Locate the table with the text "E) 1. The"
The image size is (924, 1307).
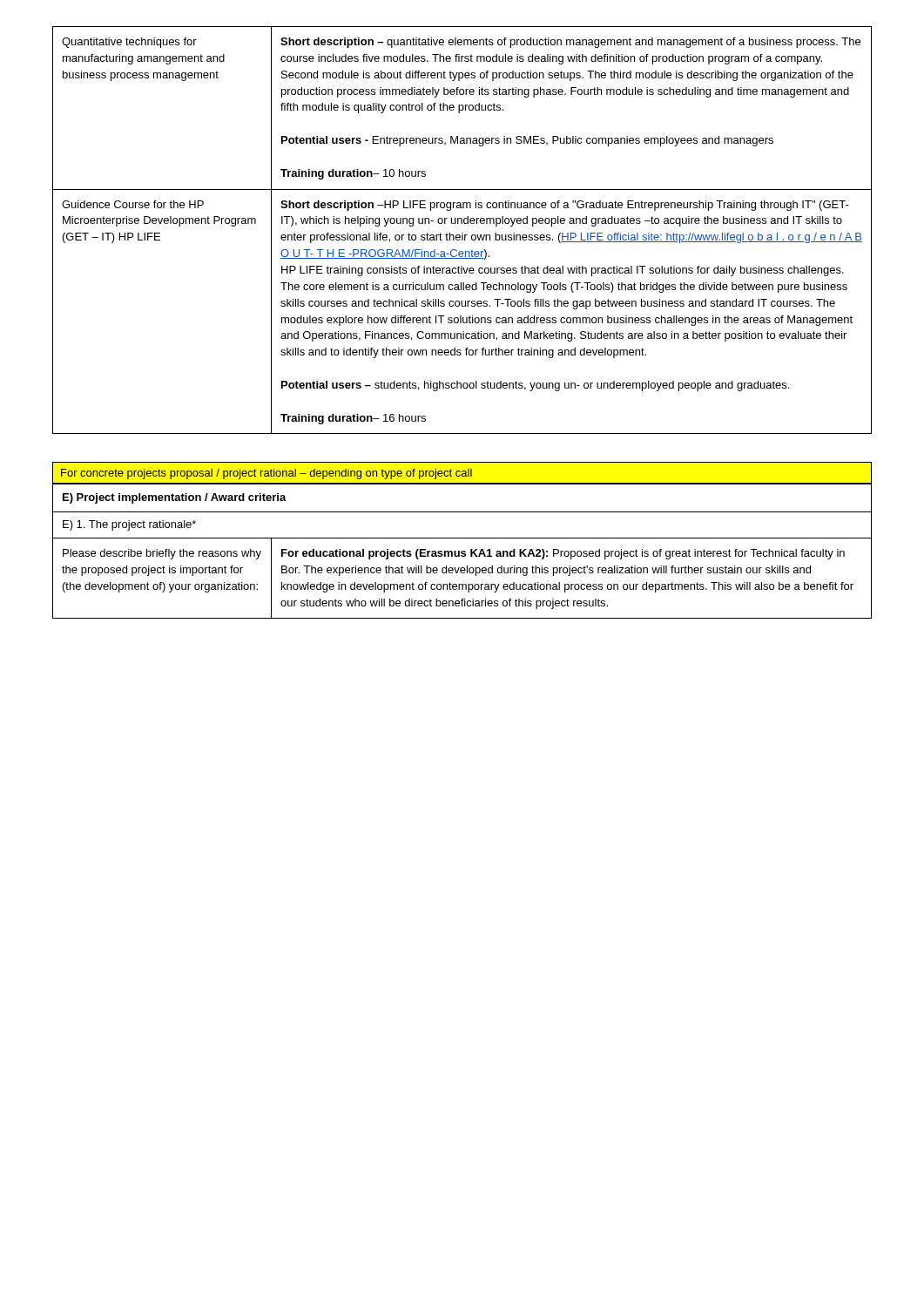[462, 551]
